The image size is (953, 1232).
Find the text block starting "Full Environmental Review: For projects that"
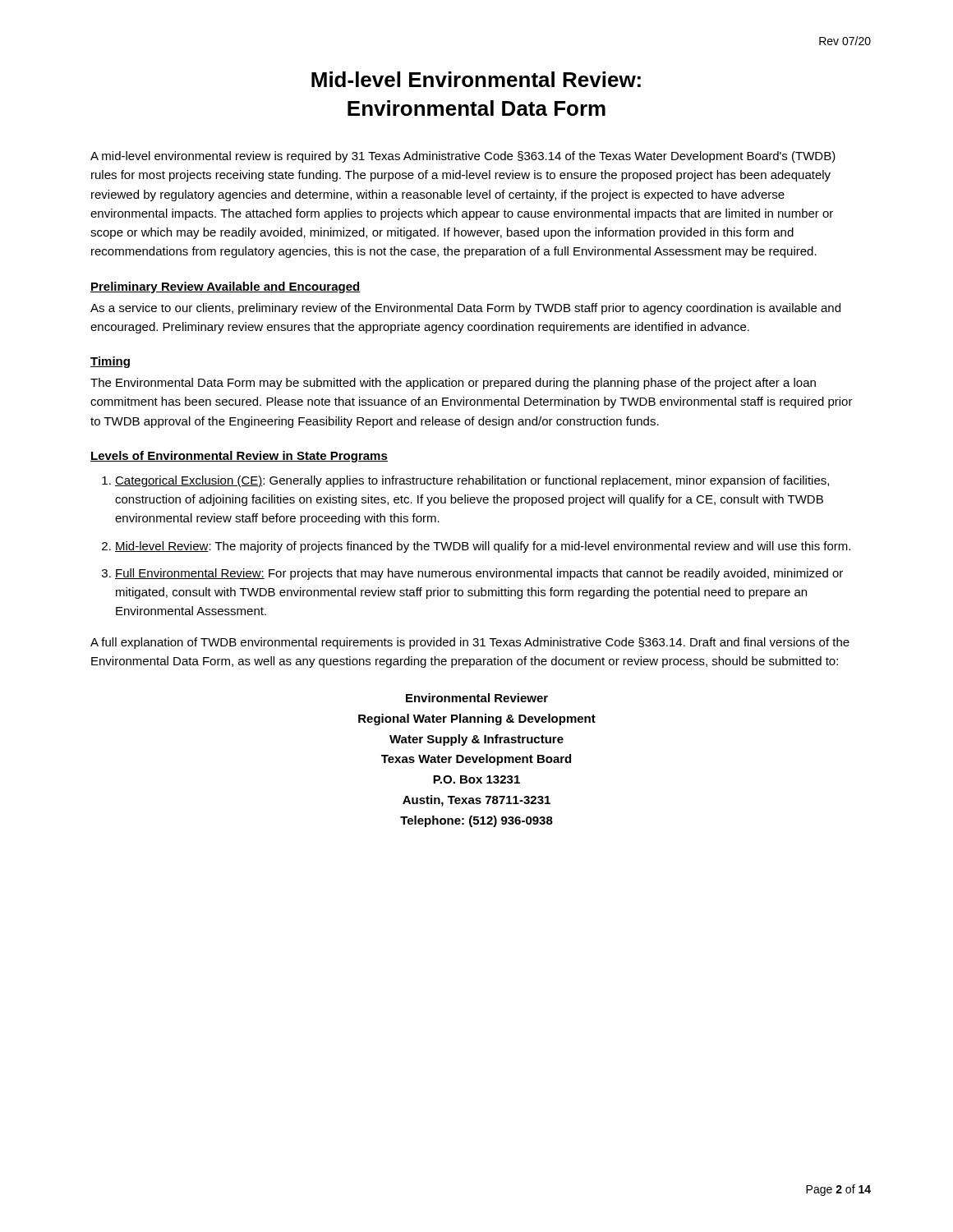tap(479, 592)
